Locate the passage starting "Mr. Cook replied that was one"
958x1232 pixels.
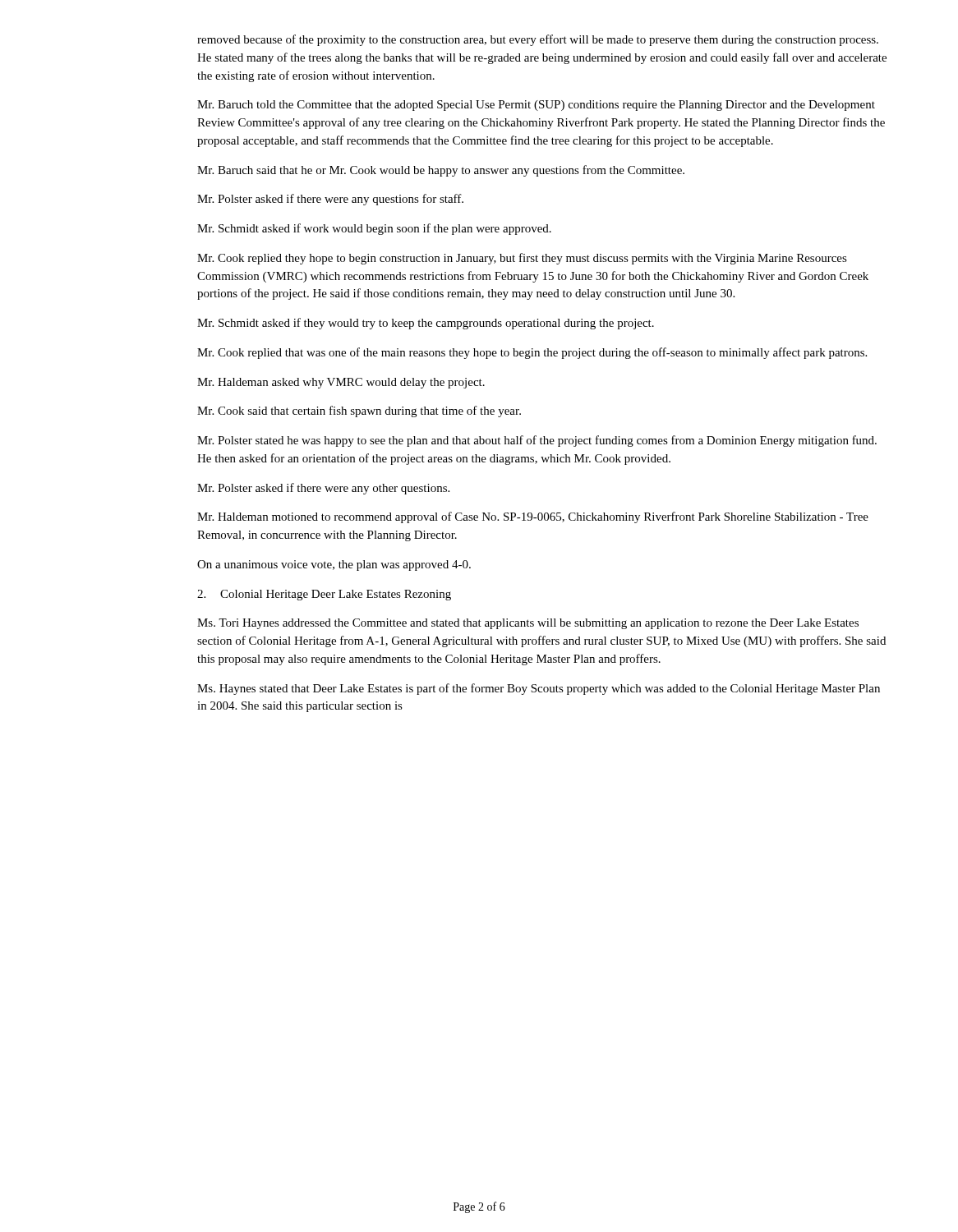pyautogui.click(x=533, y=352)
